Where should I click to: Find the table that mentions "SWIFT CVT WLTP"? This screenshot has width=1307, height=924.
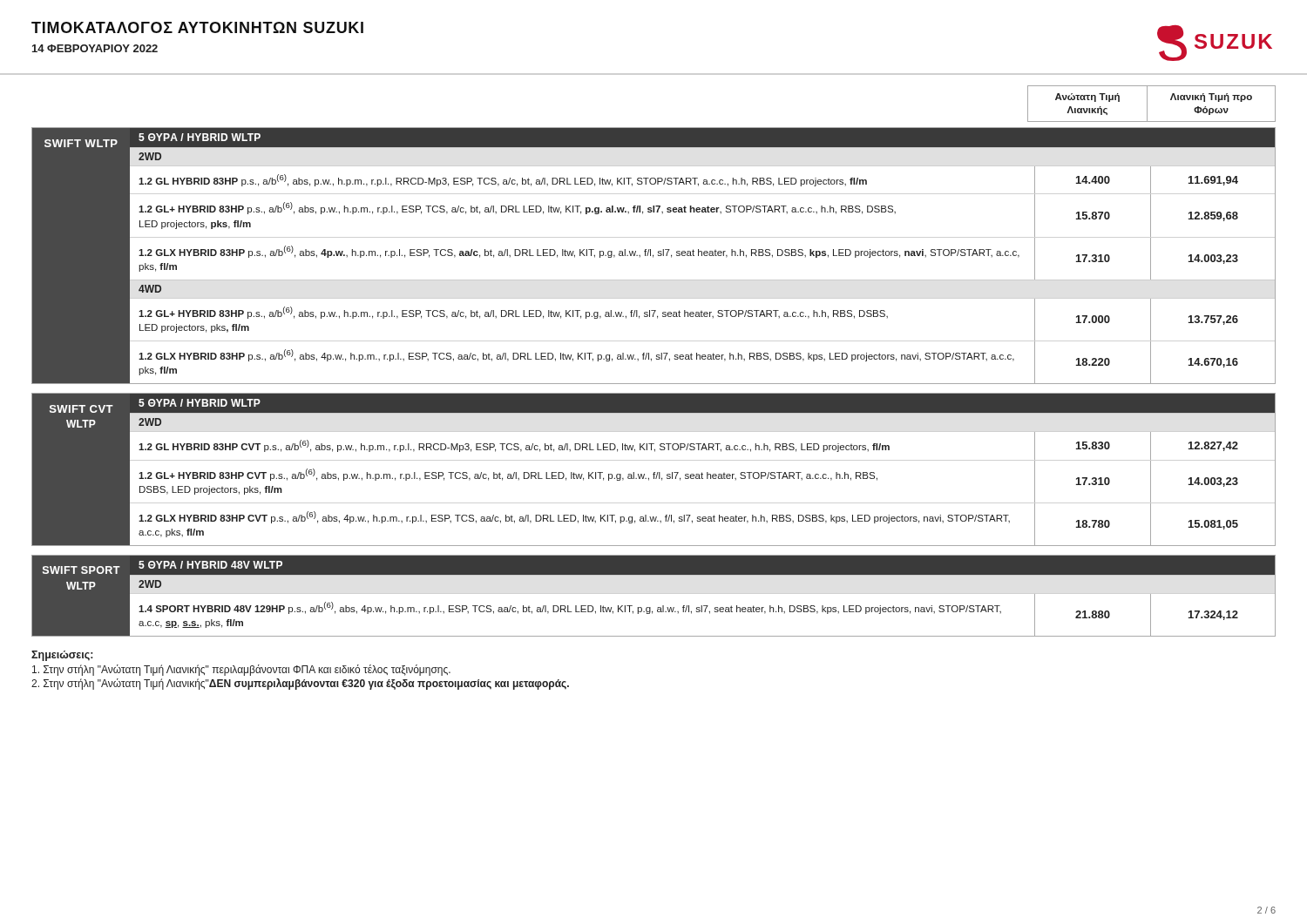[654, 469]
